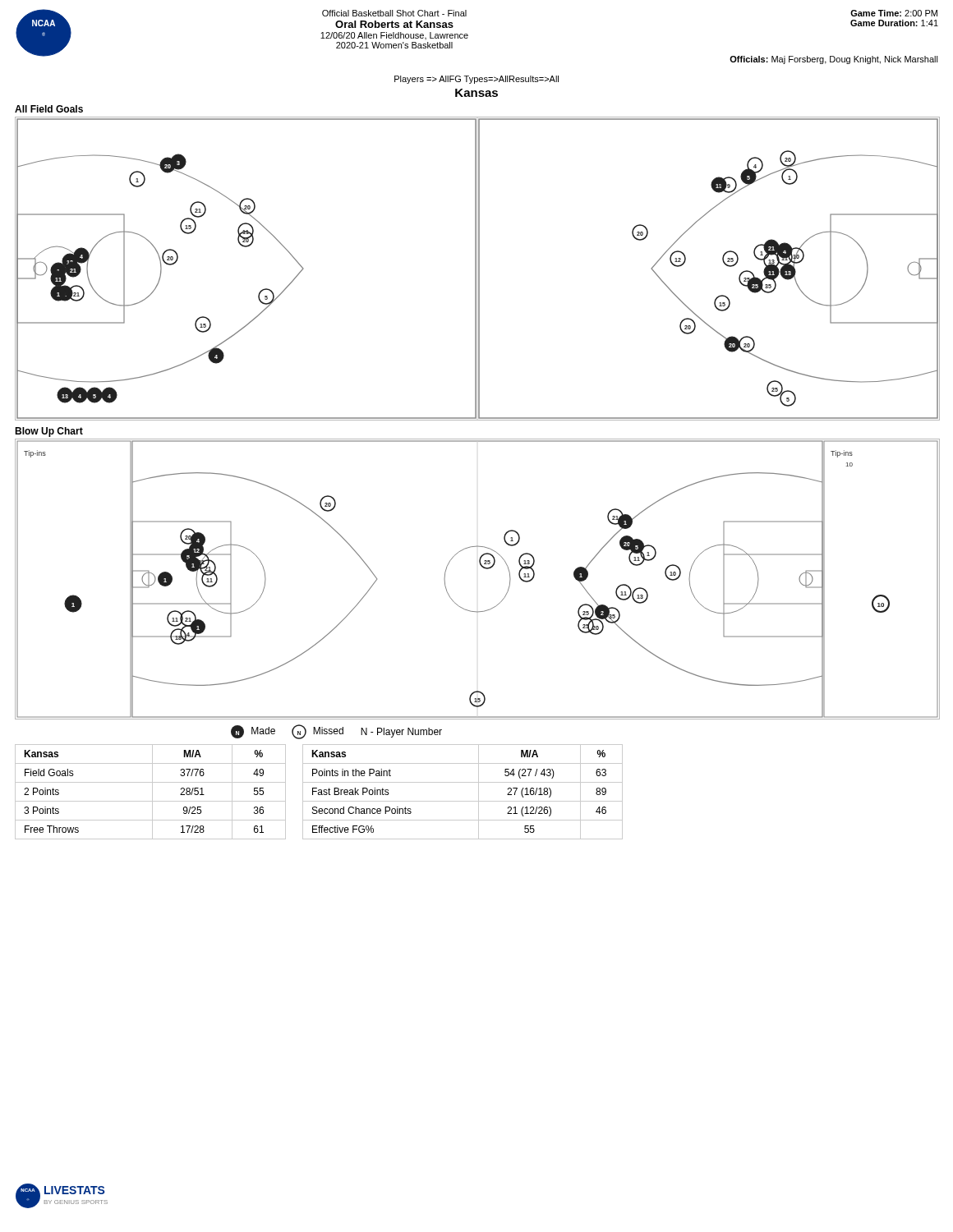Screen dimensions: 1232x953
Task: Point to "Players => AllFG Types=>AllResults=>All"
Action: (x=476, y=79)
